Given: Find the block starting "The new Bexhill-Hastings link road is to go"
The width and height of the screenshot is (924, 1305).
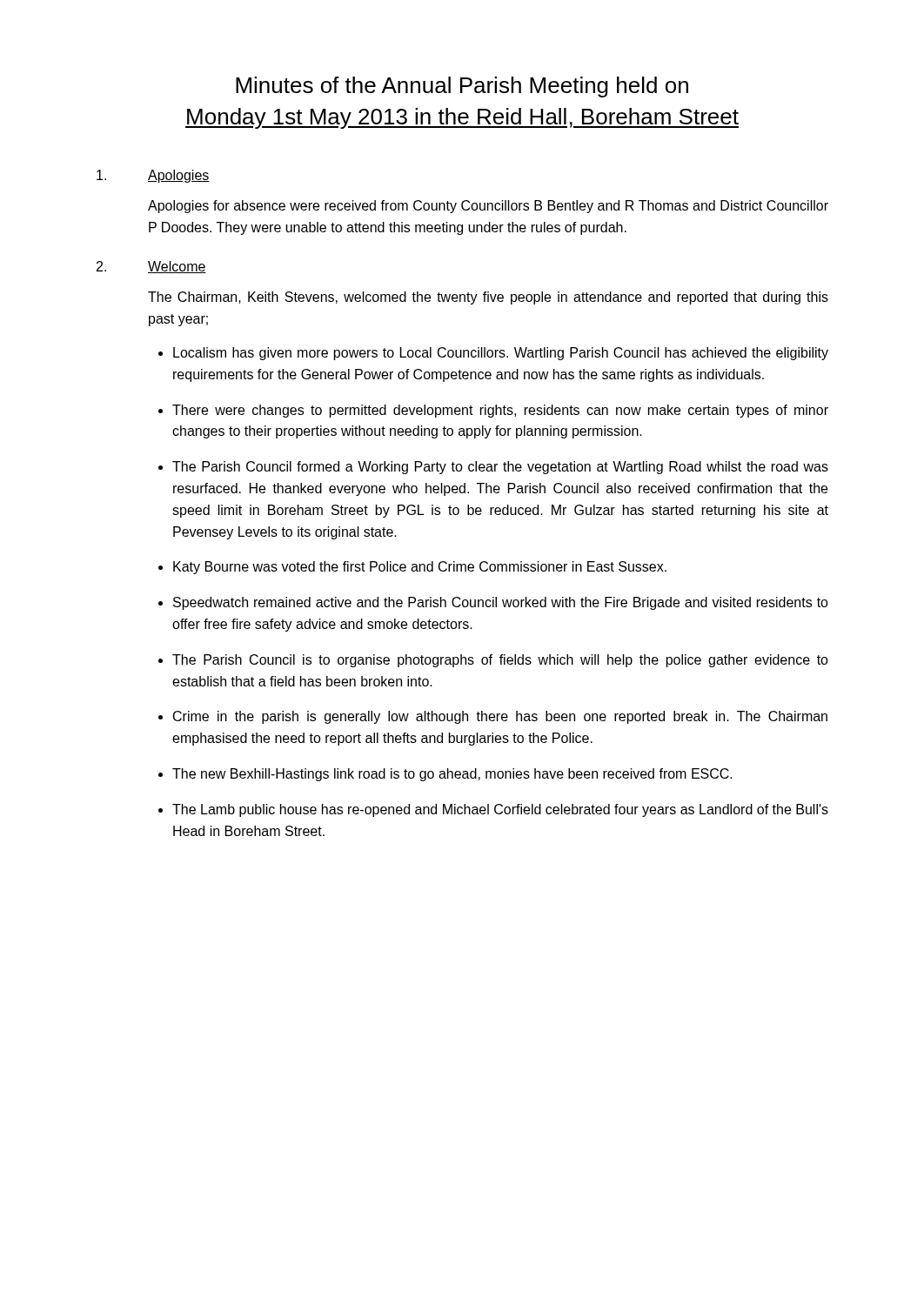Looking at the screenshot, I should point(453,774).
